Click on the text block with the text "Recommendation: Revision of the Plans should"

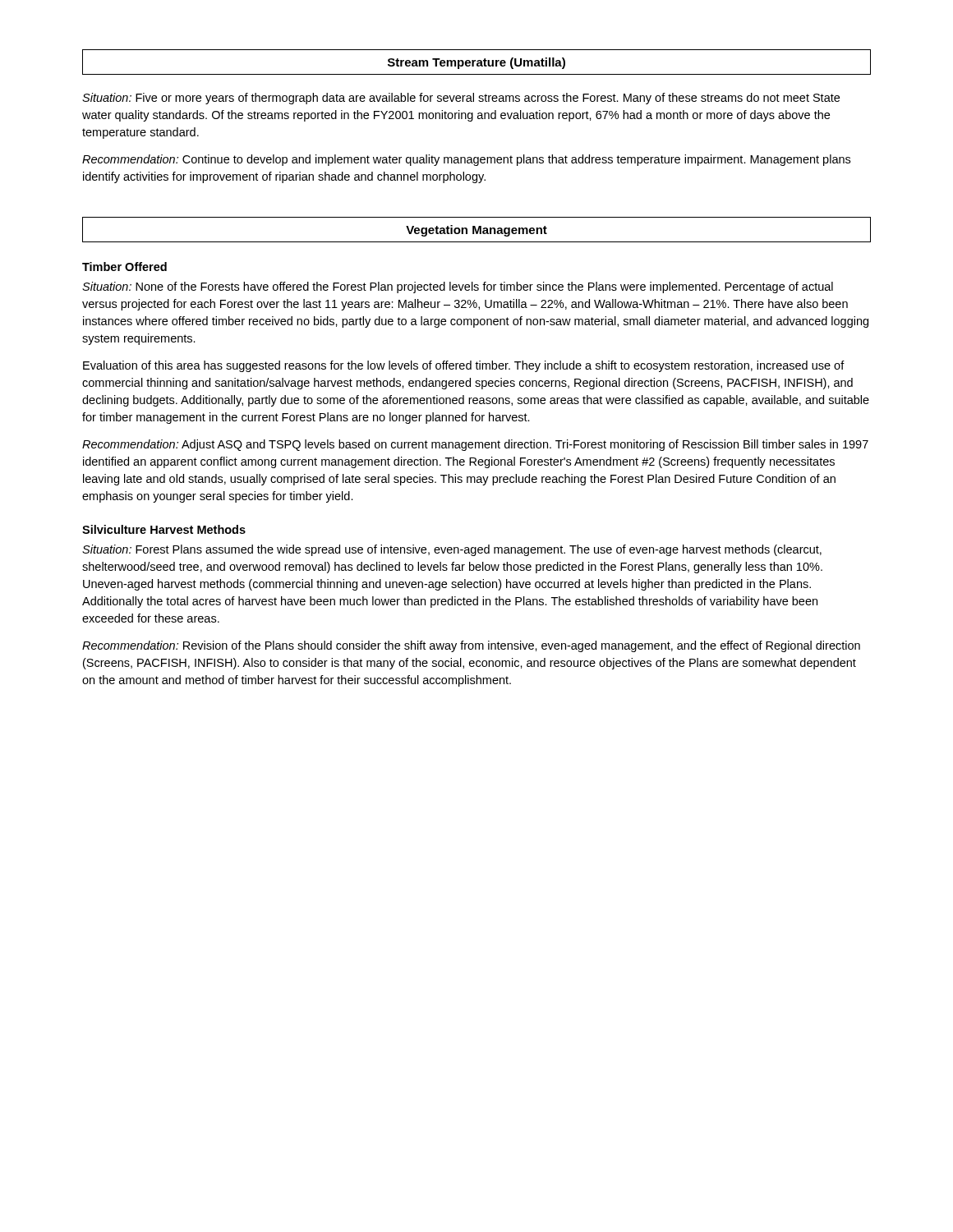(471, 663)
